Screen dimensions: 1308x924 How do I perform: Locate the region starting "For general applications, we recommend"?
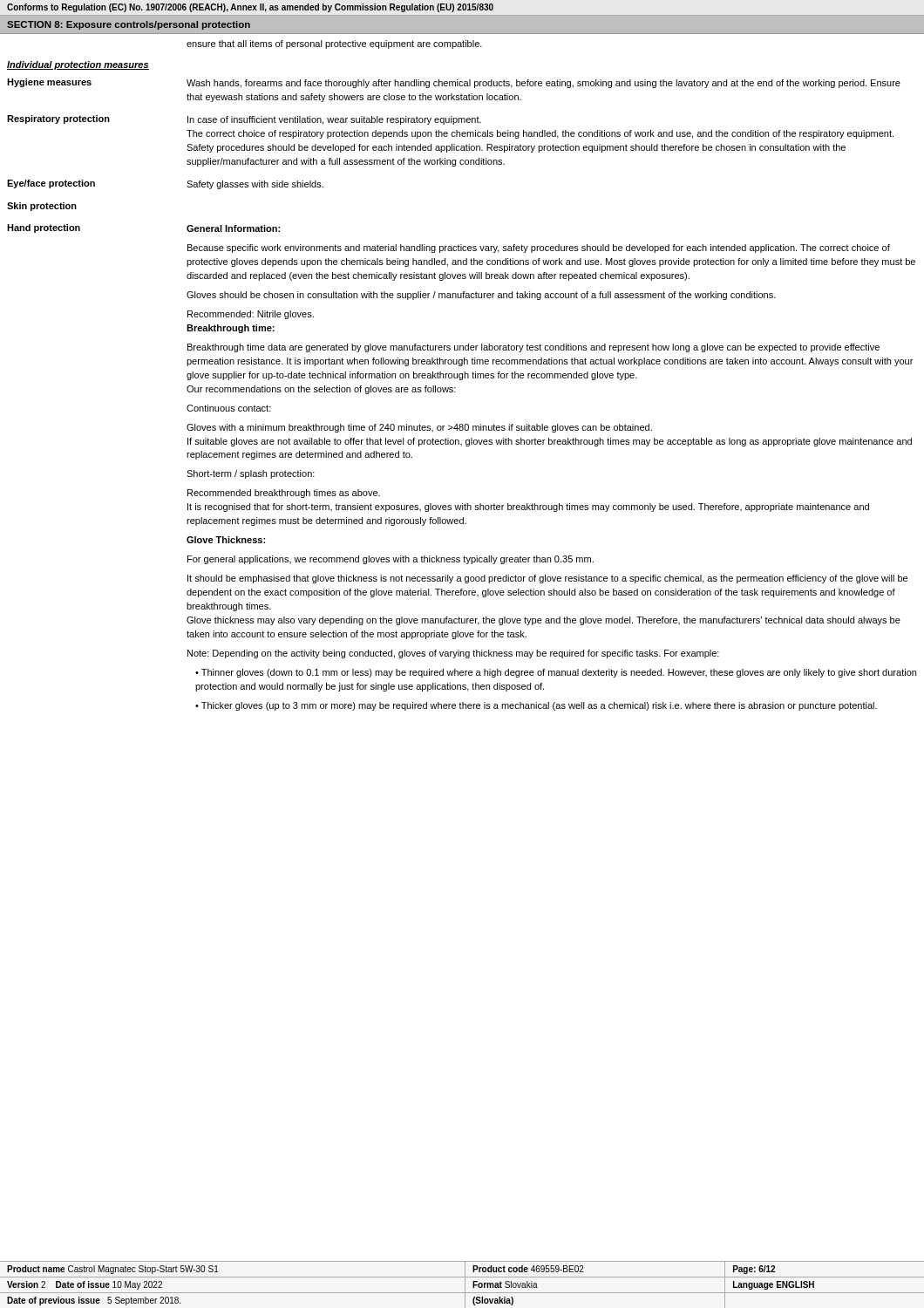coord(390,559)
